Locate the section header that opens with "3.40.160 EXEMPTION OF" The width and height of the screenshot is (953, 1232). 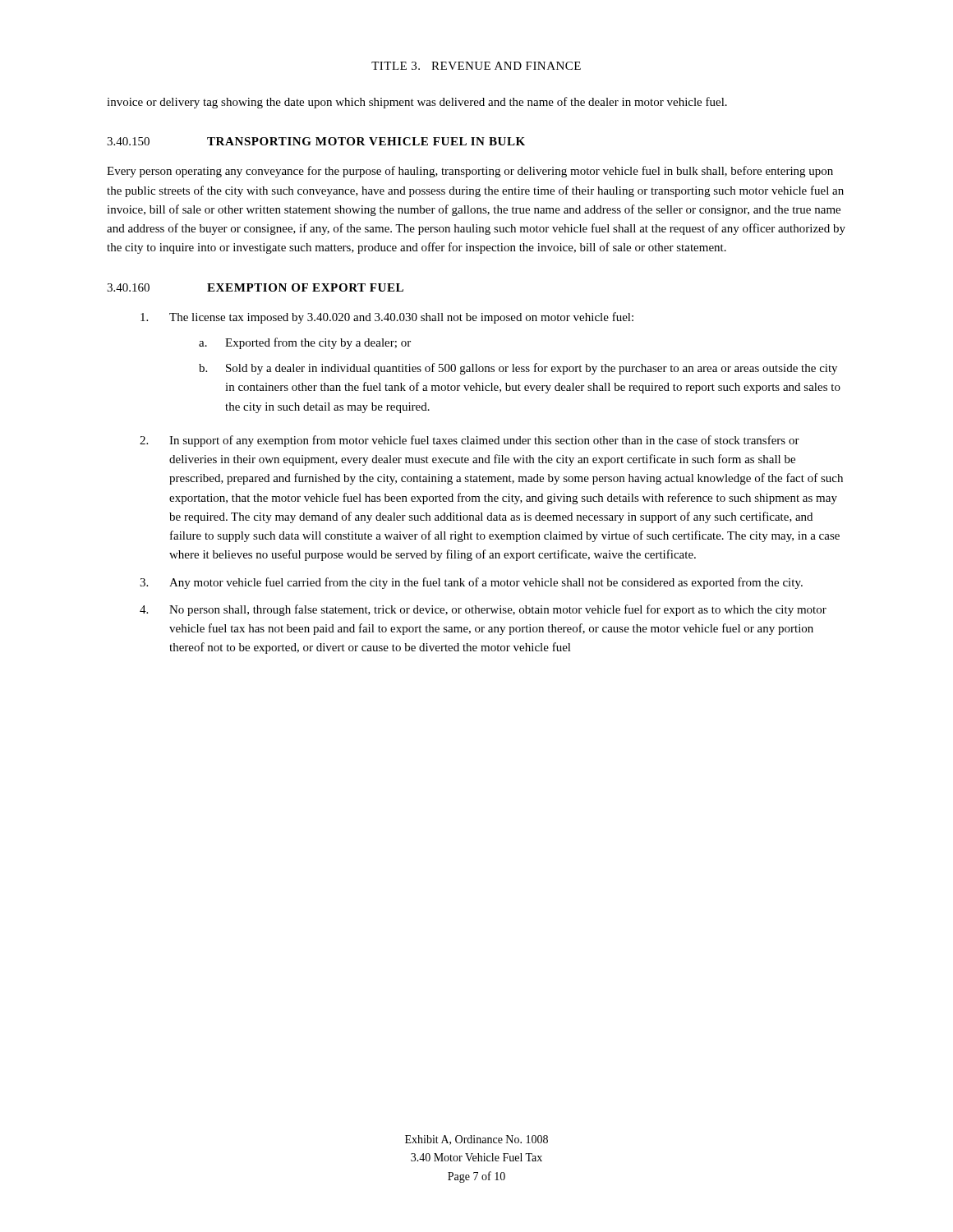(x=256, y=287)
